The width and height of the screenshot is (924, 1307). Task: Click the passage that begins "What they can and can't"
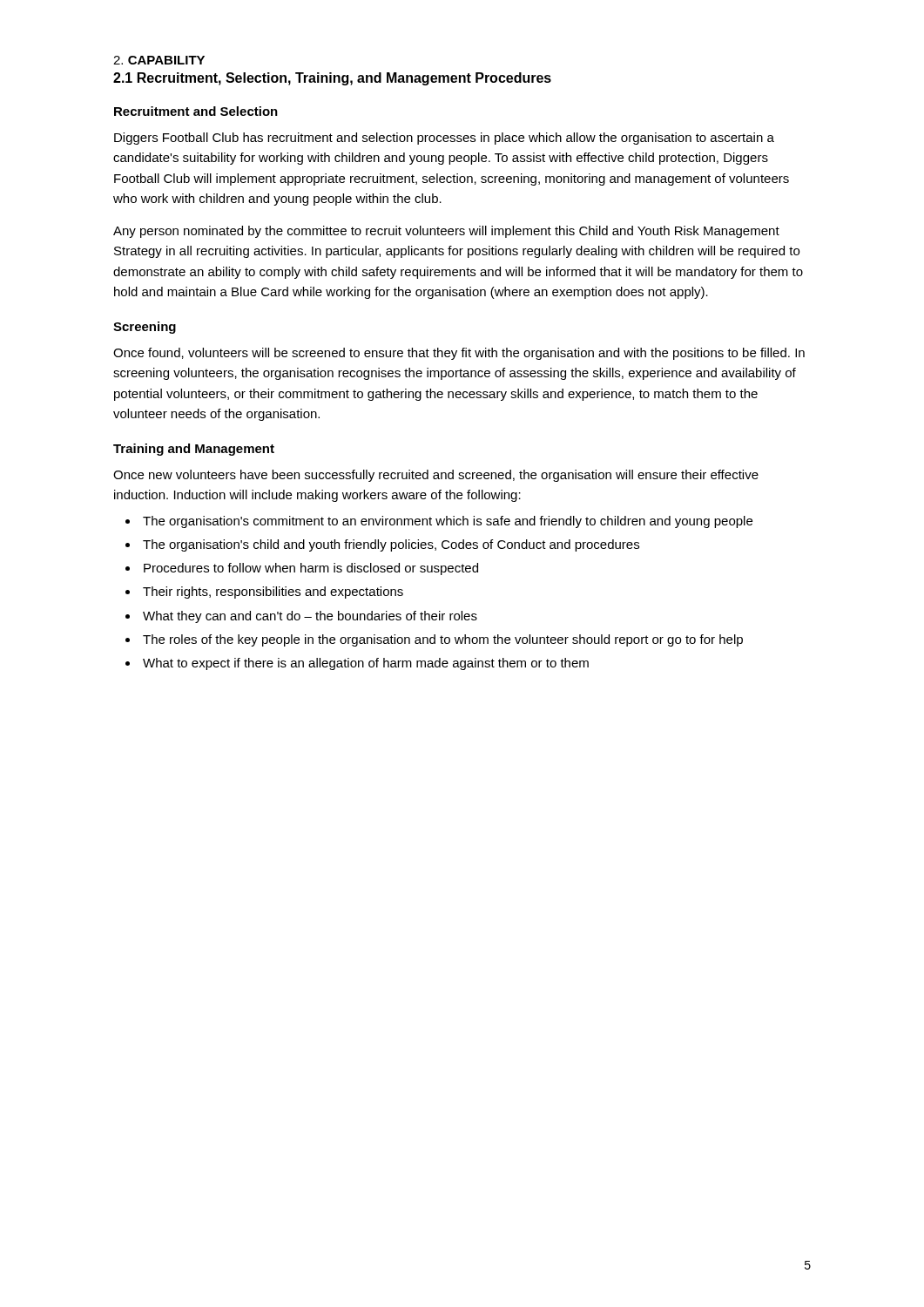point(310,615)
